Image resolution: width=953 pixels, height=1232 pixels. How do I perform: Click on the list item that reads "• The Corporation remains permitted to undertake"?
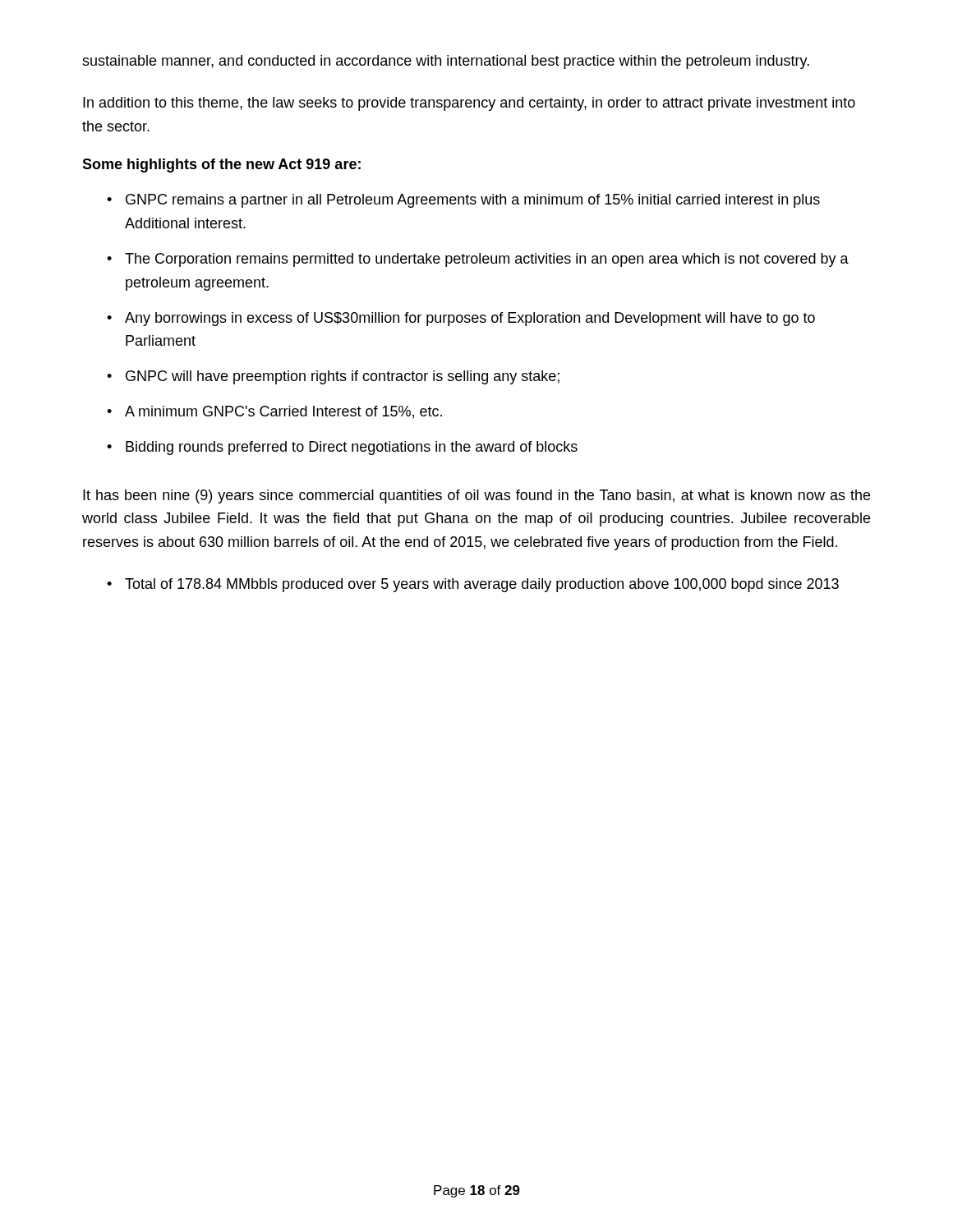pos(489,271)
